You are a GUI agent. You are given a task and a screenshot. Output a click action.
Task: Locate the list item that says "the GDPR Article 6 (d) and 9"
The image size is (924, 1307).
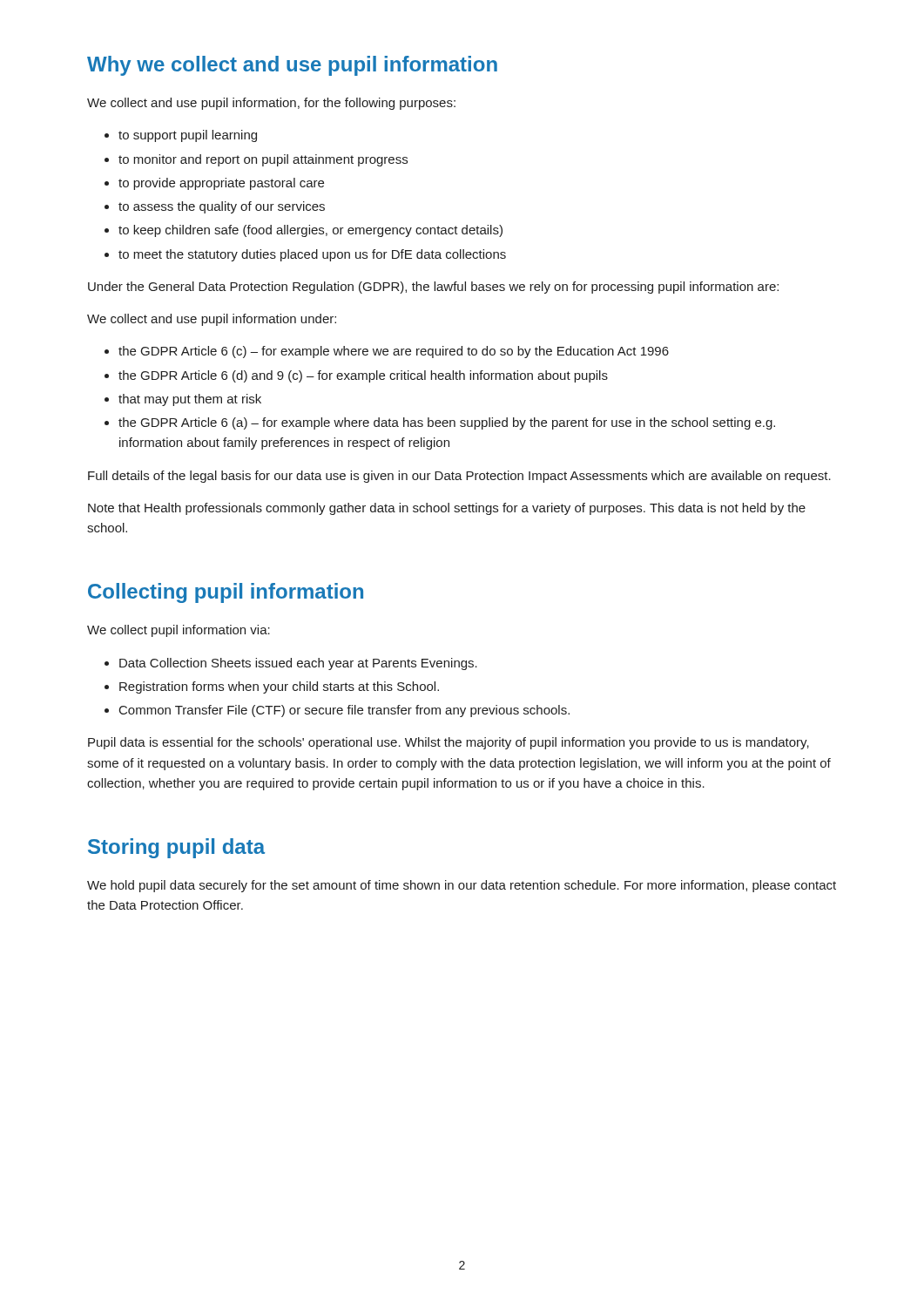(x=478, y=375)
